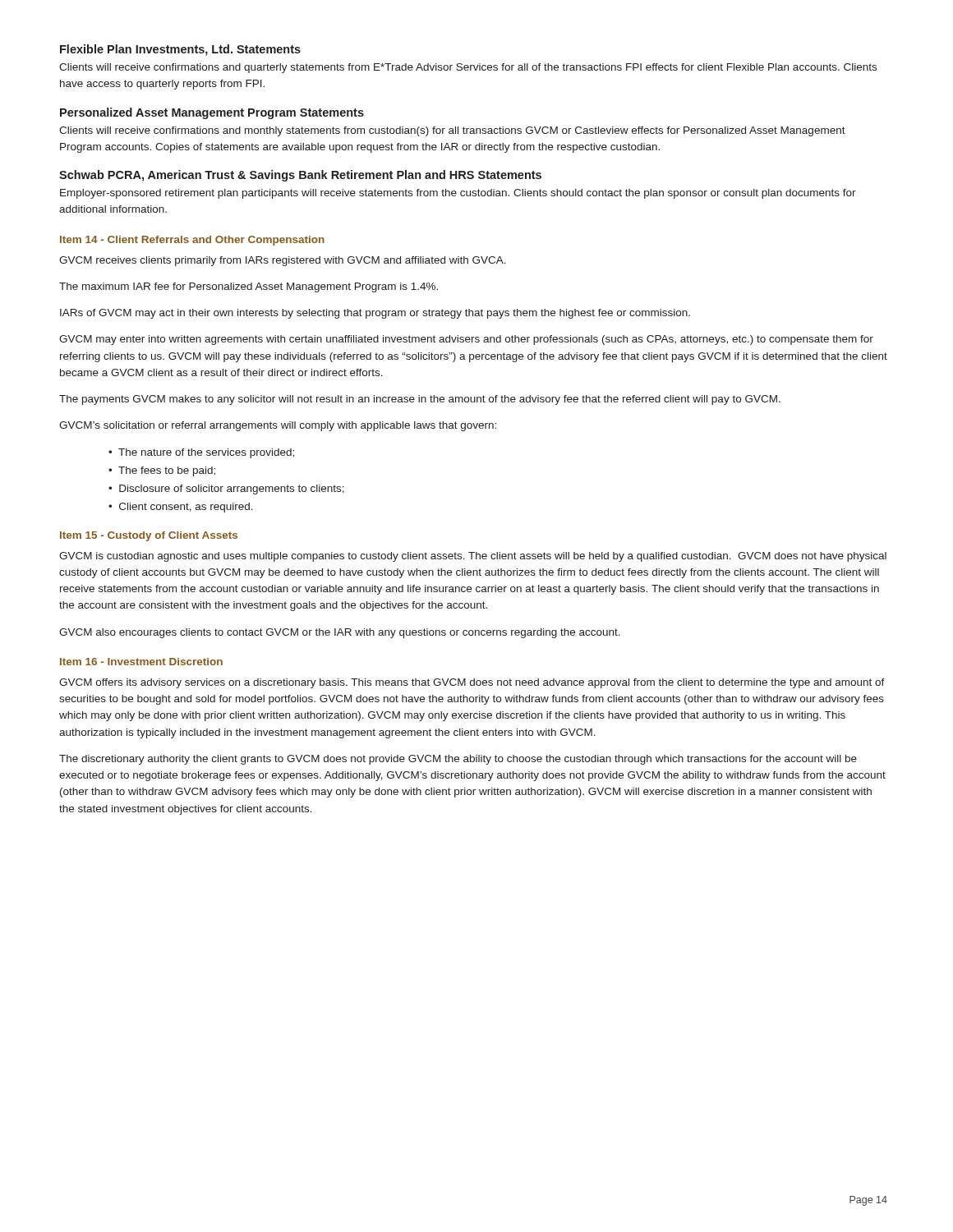Click on the passage starting "Employer-sponsored retirement plan participants will receive statements from"

[x=473, y=201]
